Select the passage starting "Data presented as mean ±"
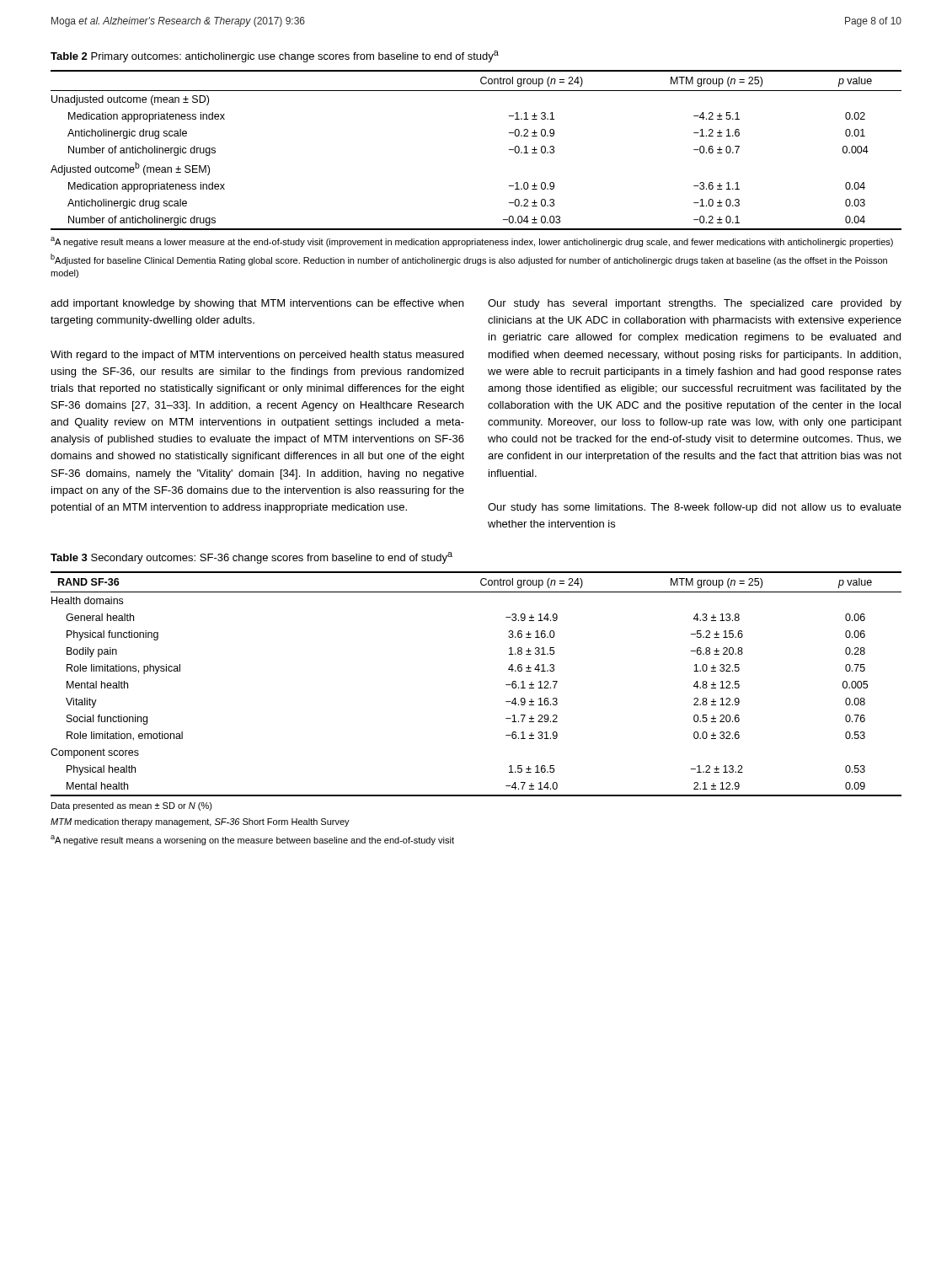Viewport: 952px width, 1264px height. click(131, 805)
